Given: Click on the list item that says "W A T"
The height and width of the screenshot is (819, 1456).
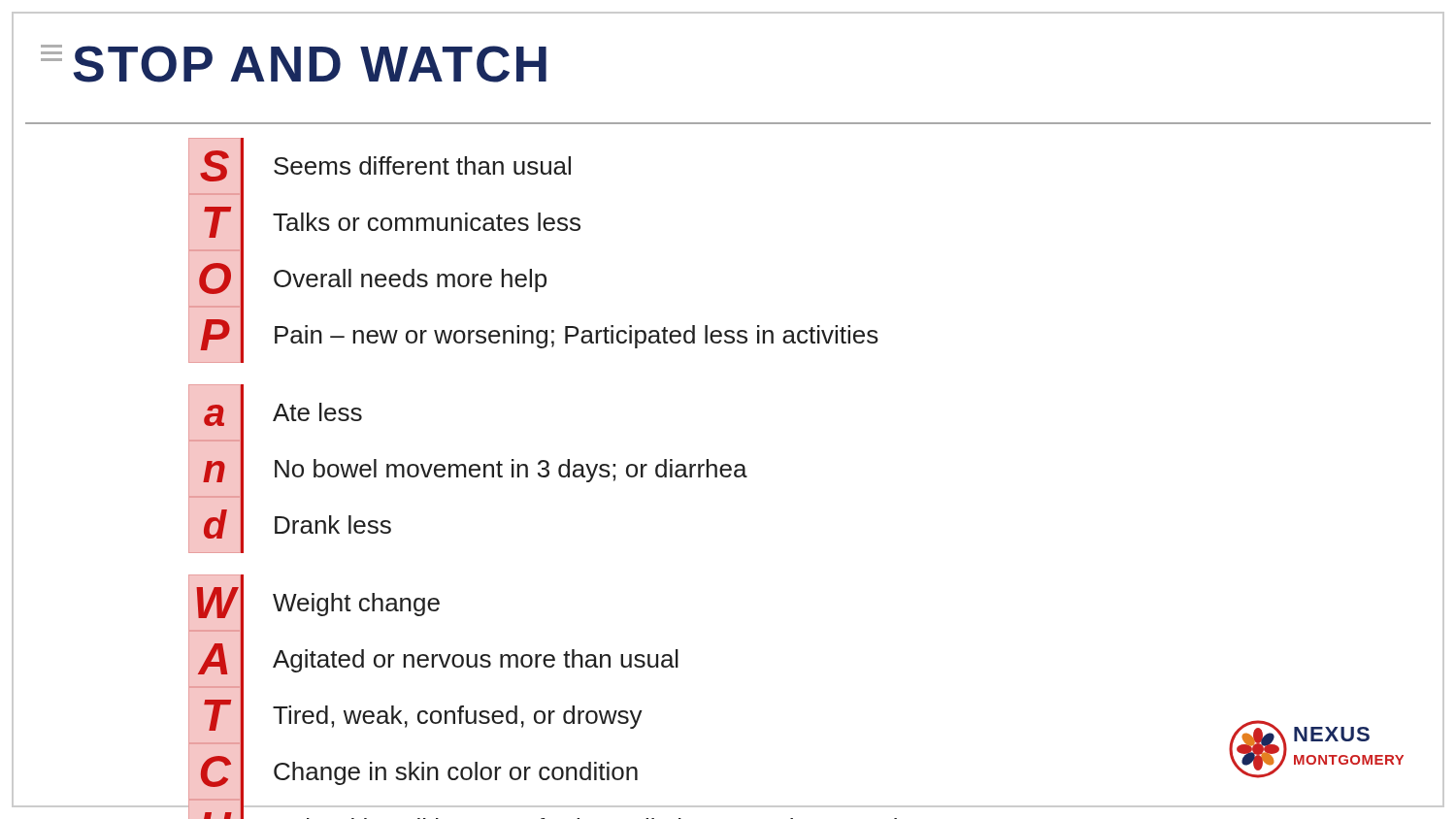Looking at the screenshot, I should (543, 697).
